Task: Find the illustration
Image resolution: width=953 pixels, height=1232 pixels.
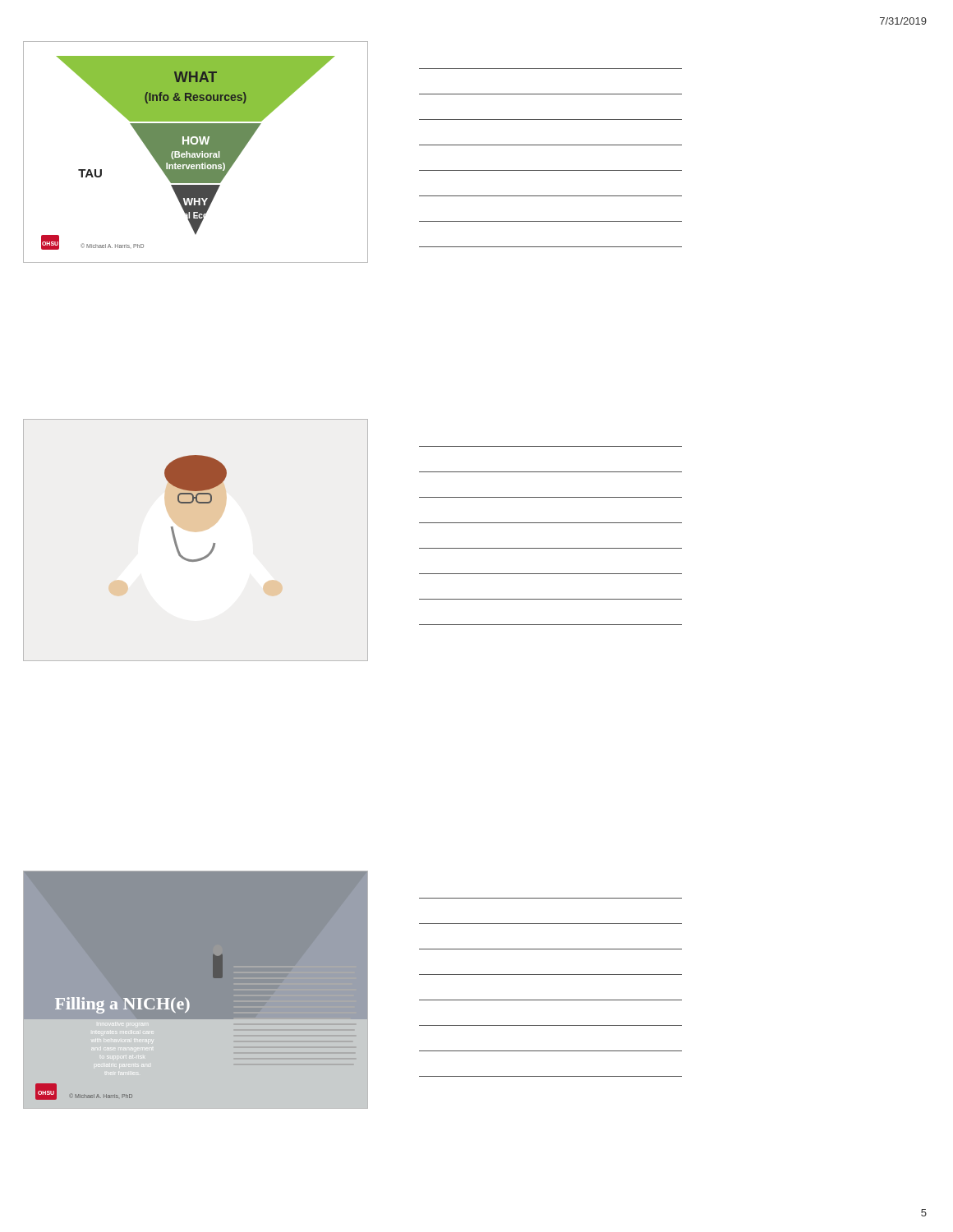Action: pyautogui.click(x=196, y=990)
